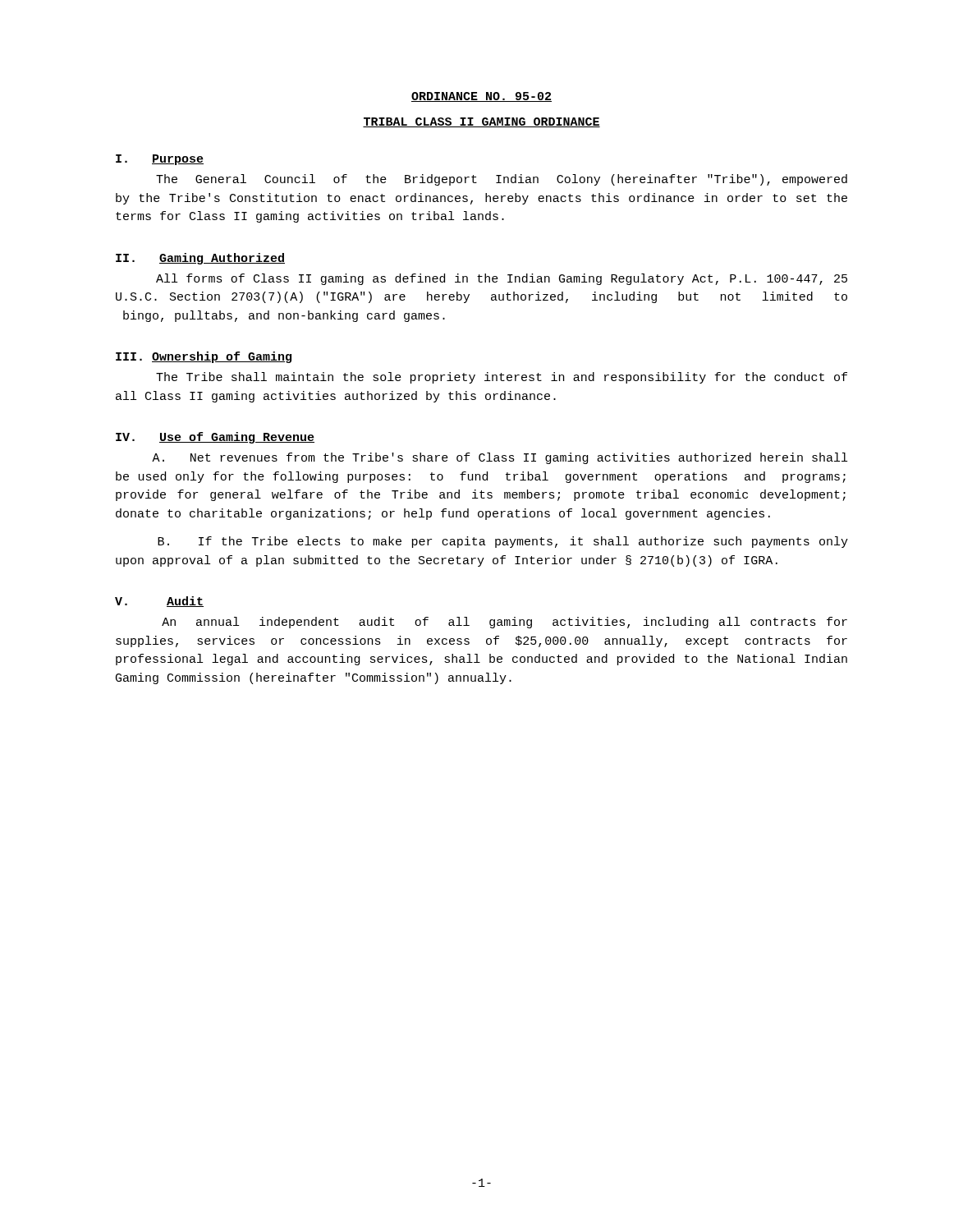
Task: Click on the text block that reads "B. If the Tribe elects to make per"
Action: (x=482, y=552)
